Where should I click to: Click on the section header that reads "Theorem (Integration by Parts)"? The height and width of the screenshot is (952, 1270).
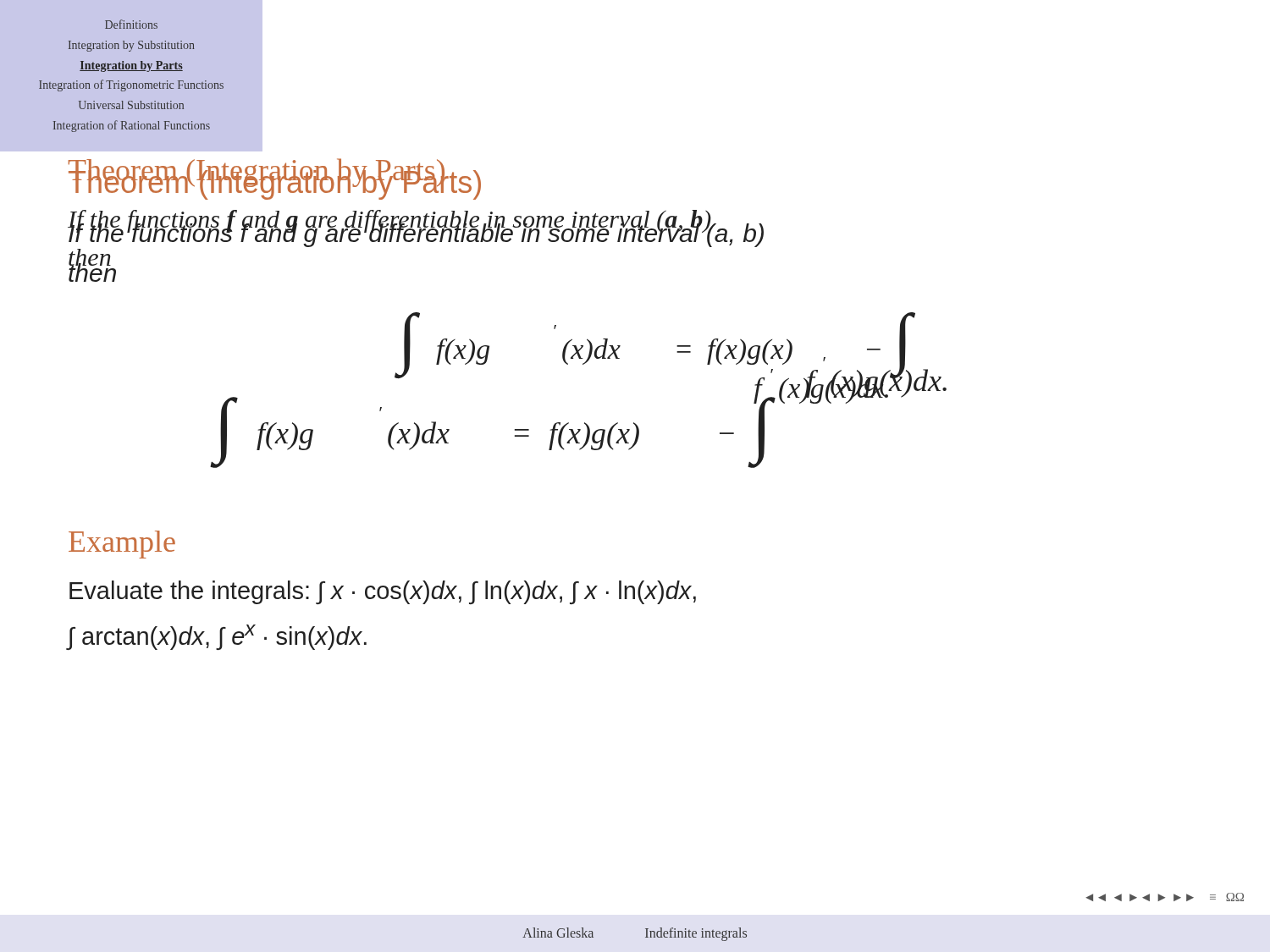[257, 170]
